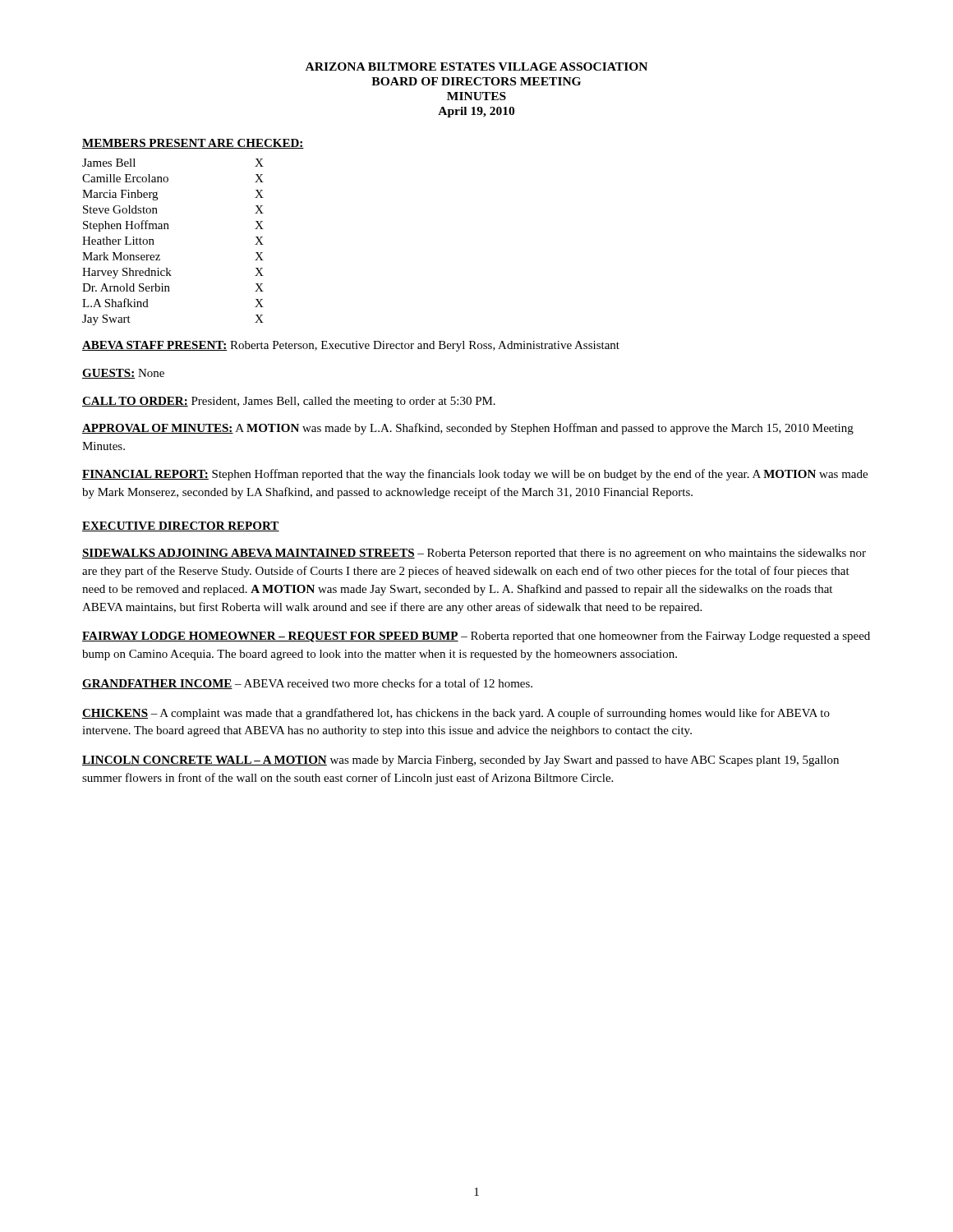Locate the passage starting "GRANDFATHER INCOME – ABEVA received two more"

(308, 683)
